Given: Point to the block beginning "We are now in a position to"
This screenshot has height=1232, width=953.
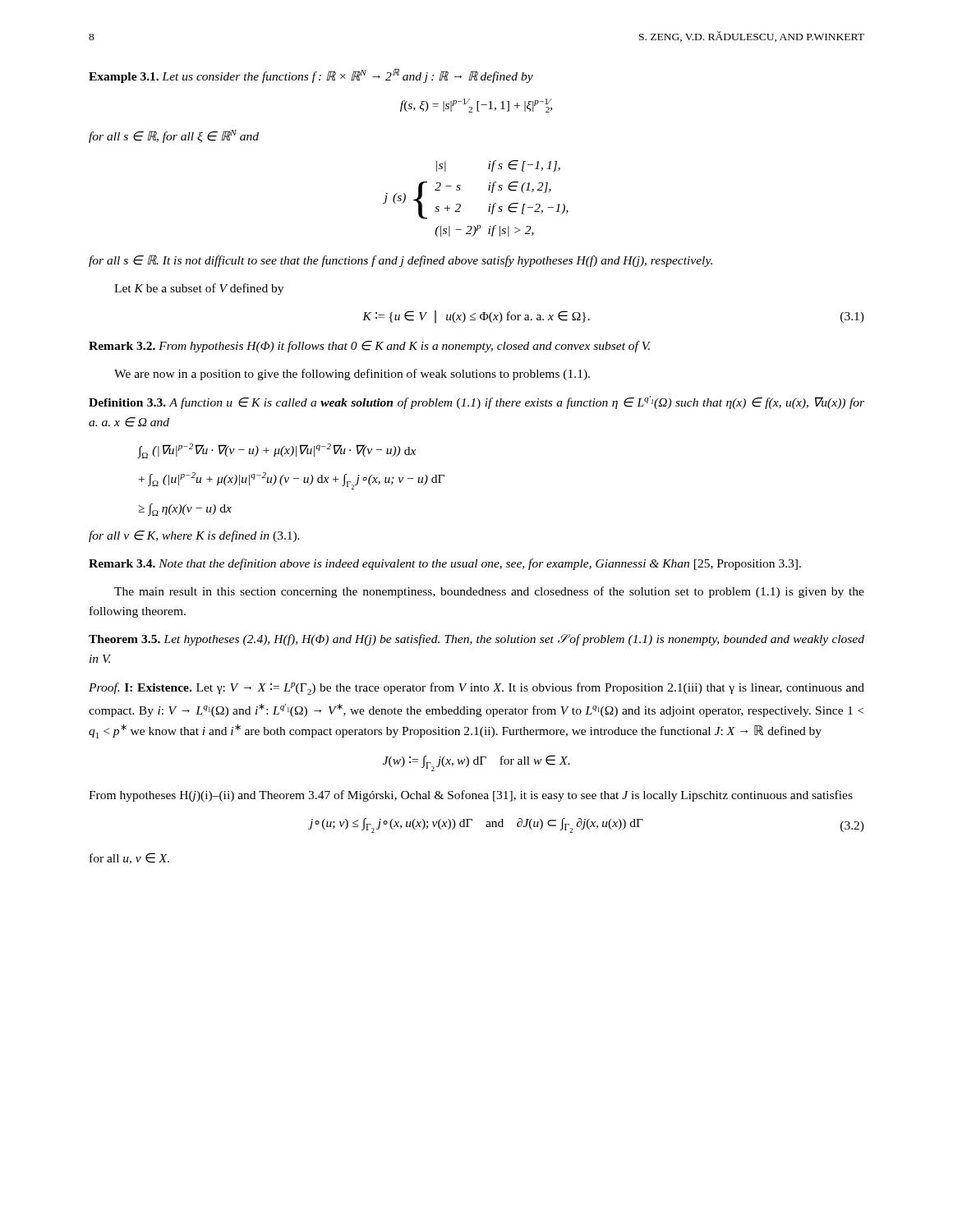Looking at the screenshot, I should pos(352,373).
